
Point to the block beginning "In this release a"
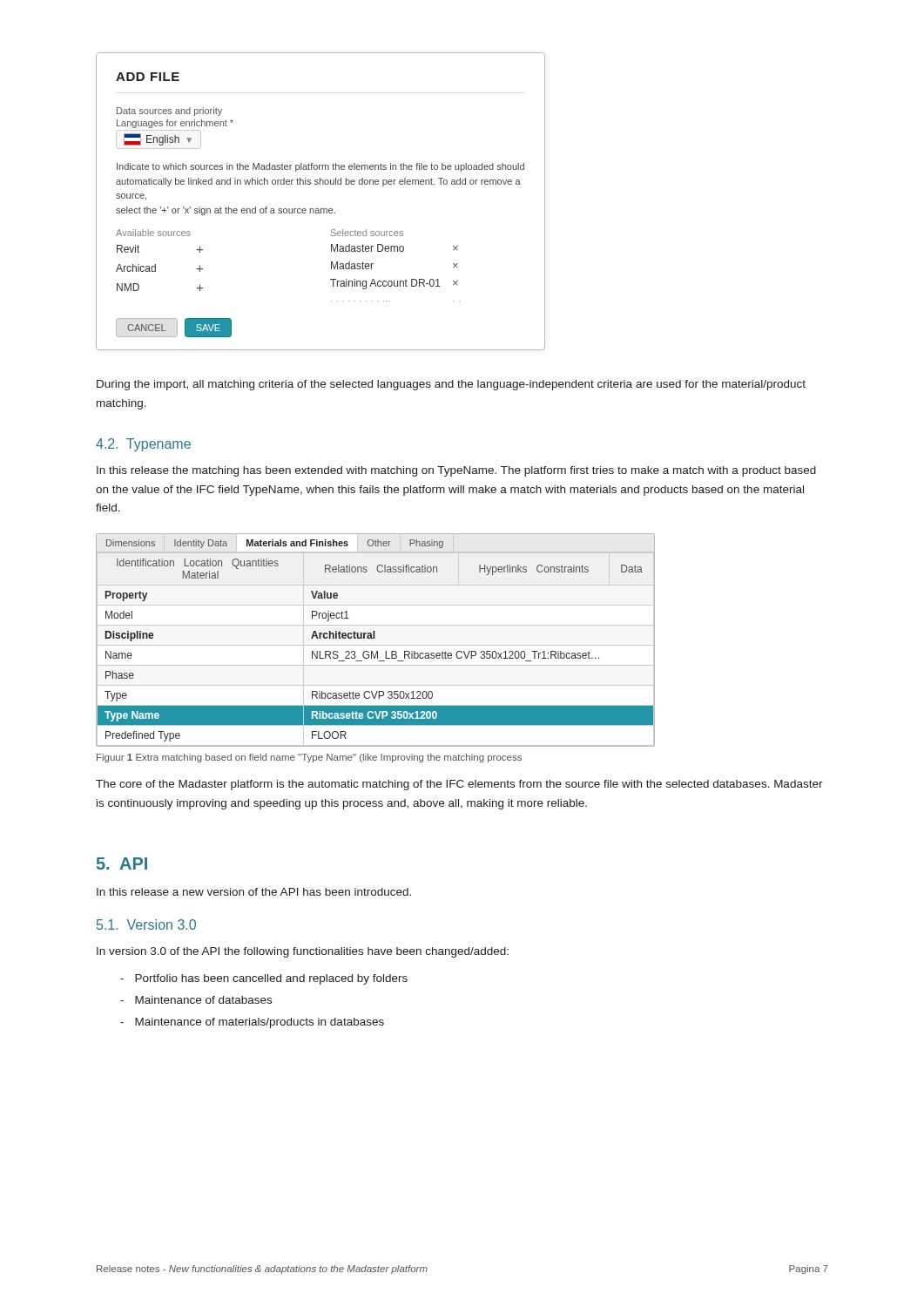(x=254, y=892)
